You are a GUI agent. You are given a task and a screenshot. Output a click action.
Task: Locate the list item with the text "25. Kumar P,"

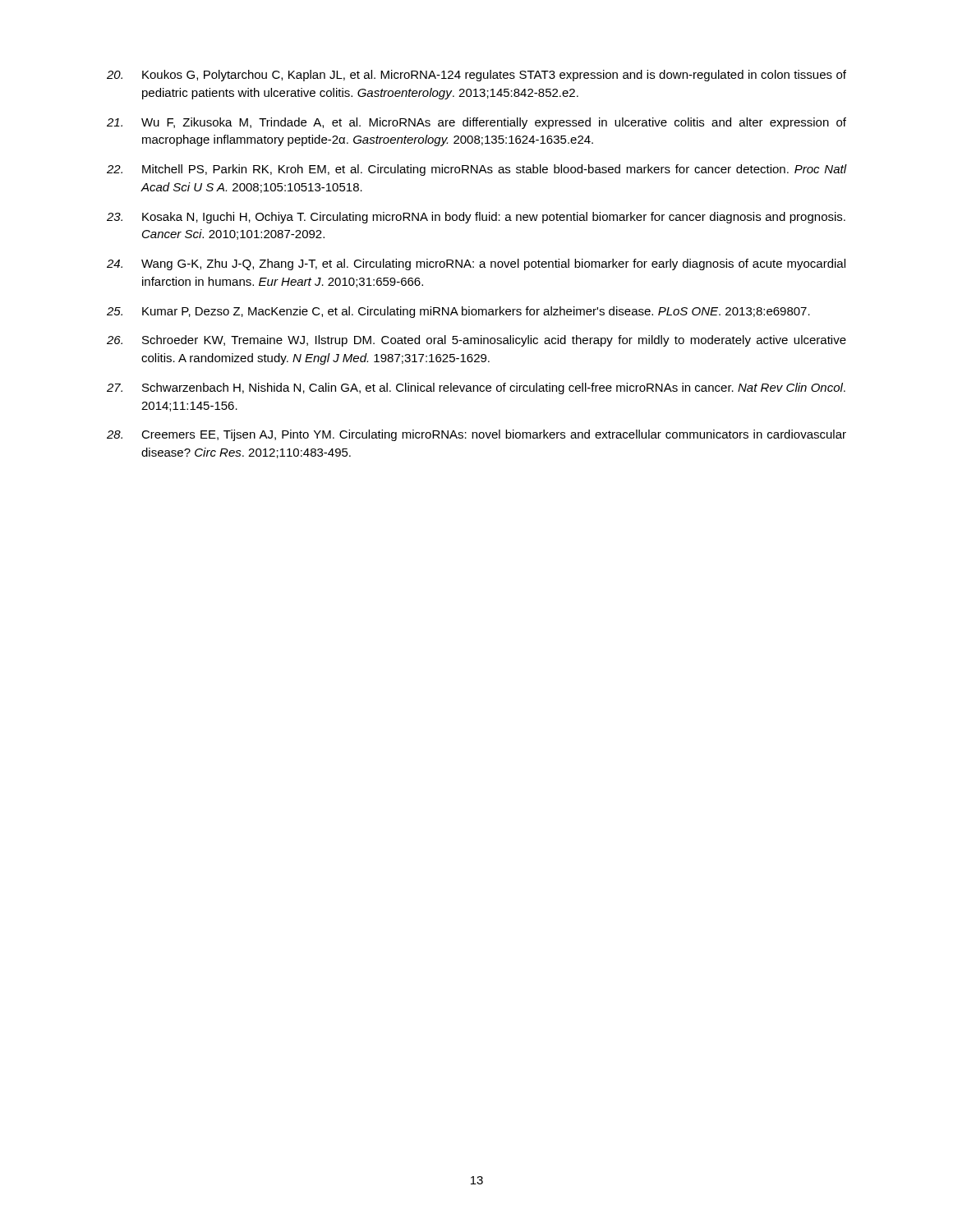[x=476, y=311]
